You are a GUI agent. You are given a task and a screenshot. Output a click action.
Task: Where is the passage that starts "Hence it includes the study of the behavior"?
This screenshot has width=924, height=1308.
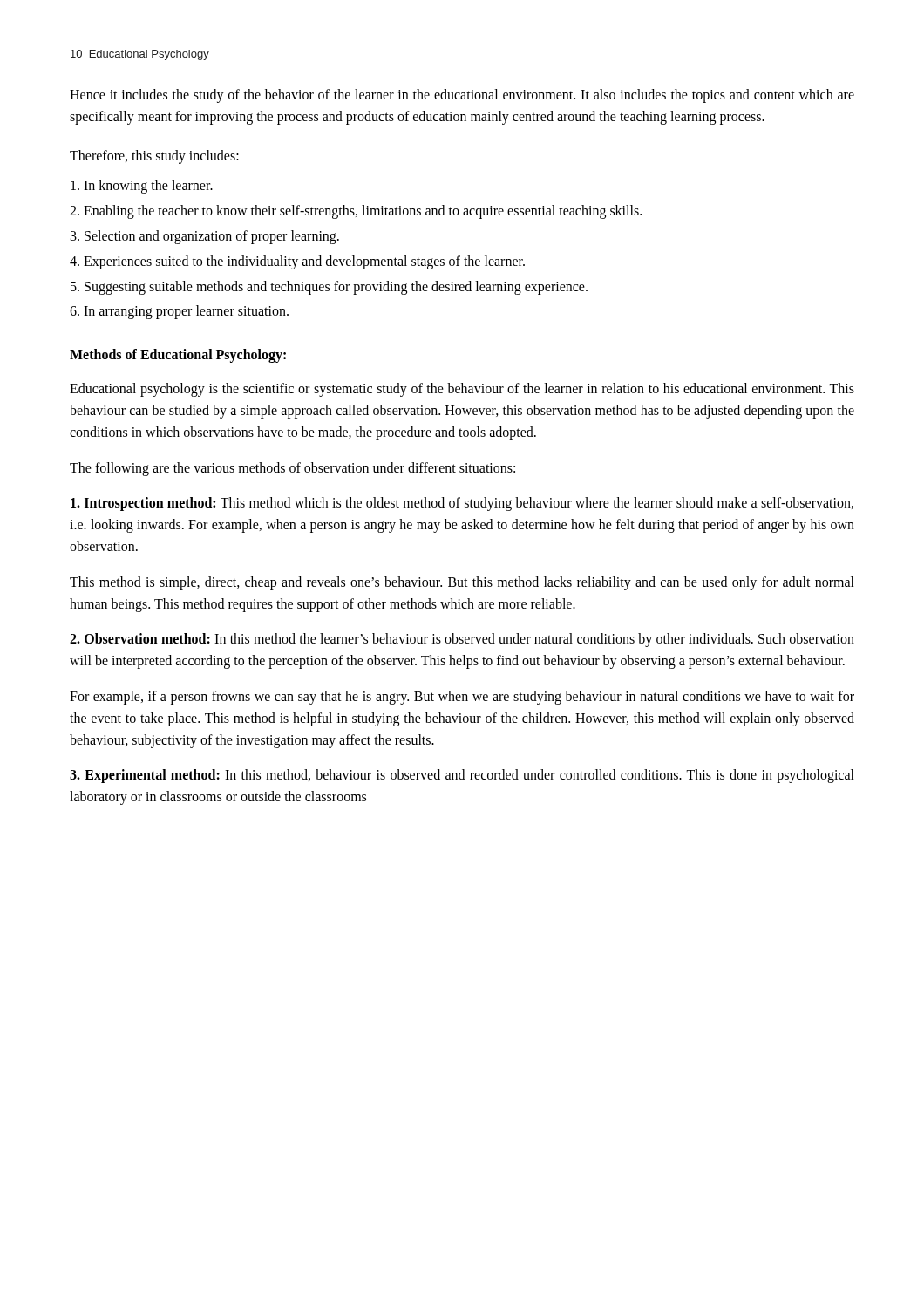click(x=462, y=106)
